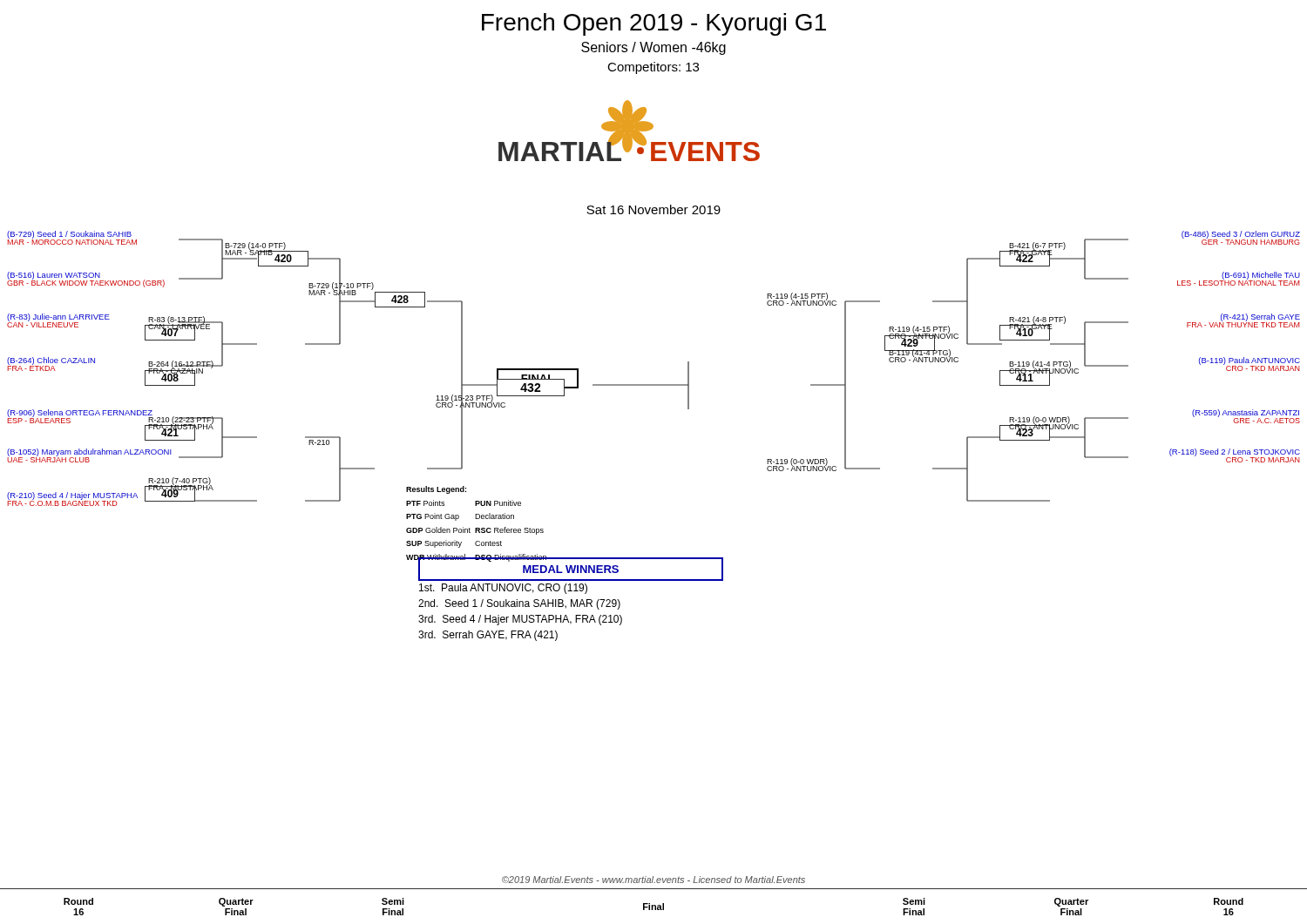The height and width of the screenshot is (924, 1307).
Task: Find the block on this page that starts "Seniors / Women"
Action: 654,47
